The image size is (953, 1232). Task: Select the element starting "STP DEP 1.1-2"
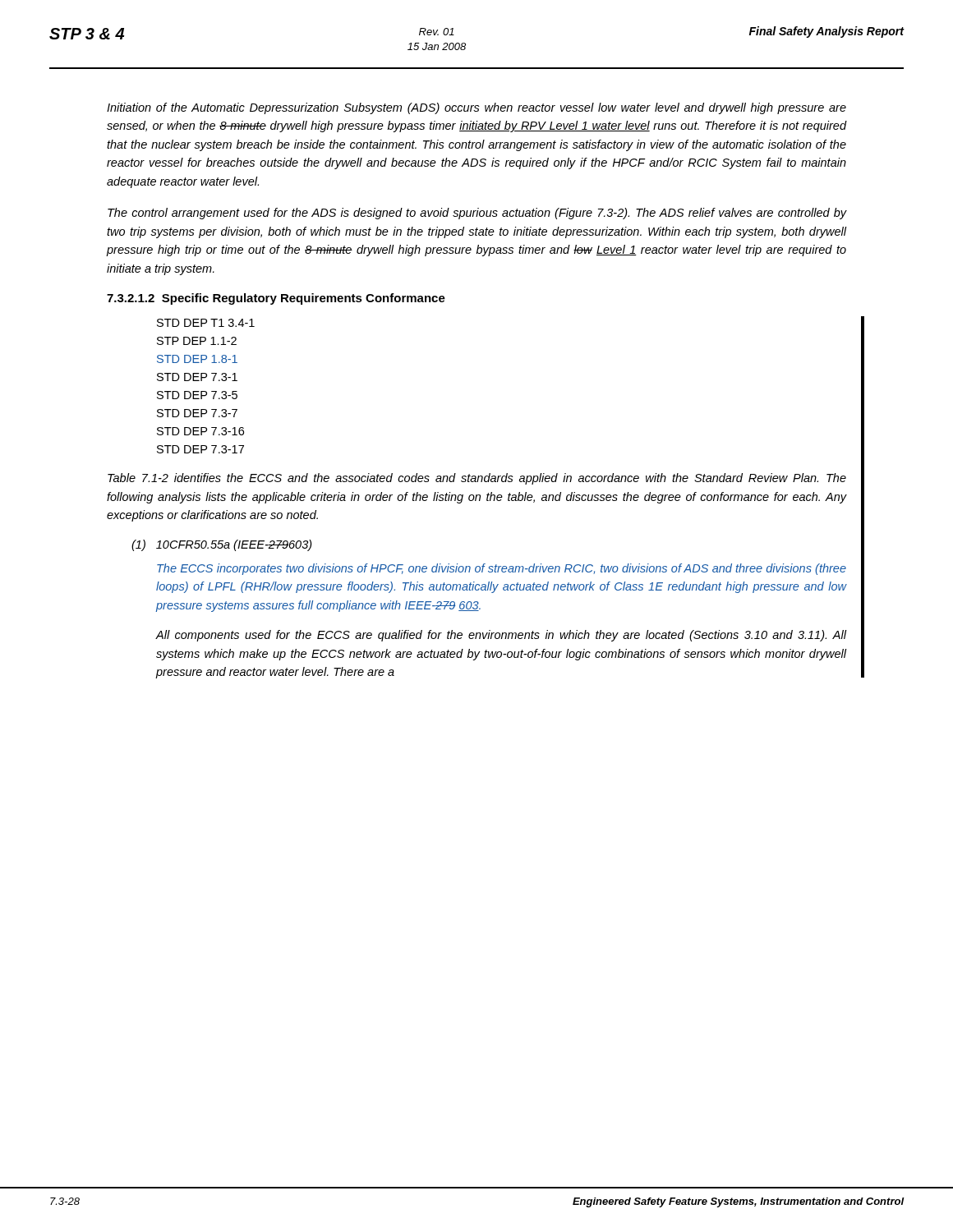point(197,341)
